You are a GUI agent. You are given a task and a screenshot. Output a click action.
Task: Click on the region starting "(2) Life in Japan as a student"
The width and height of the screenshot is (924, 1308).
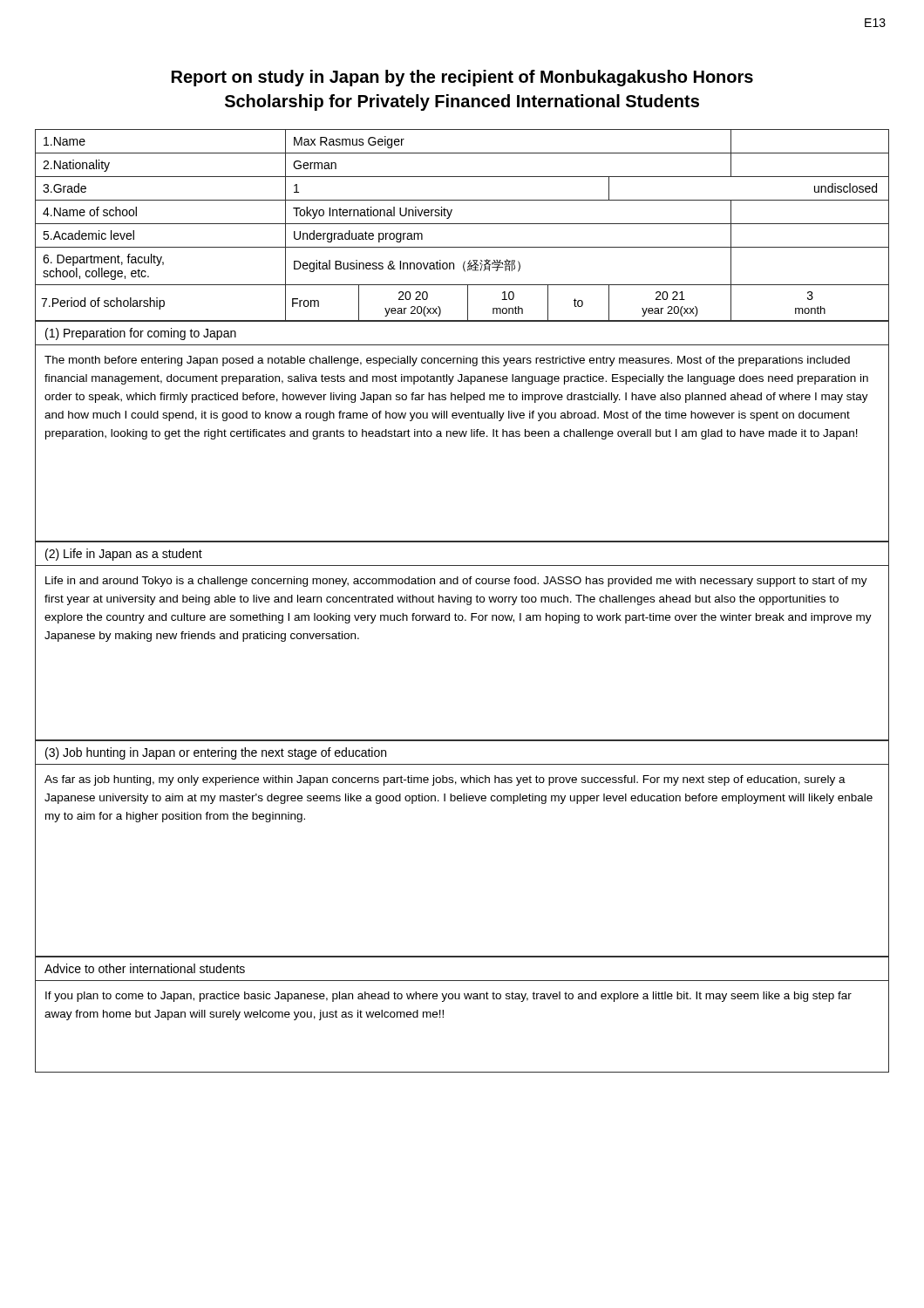[x=123, y=554]
